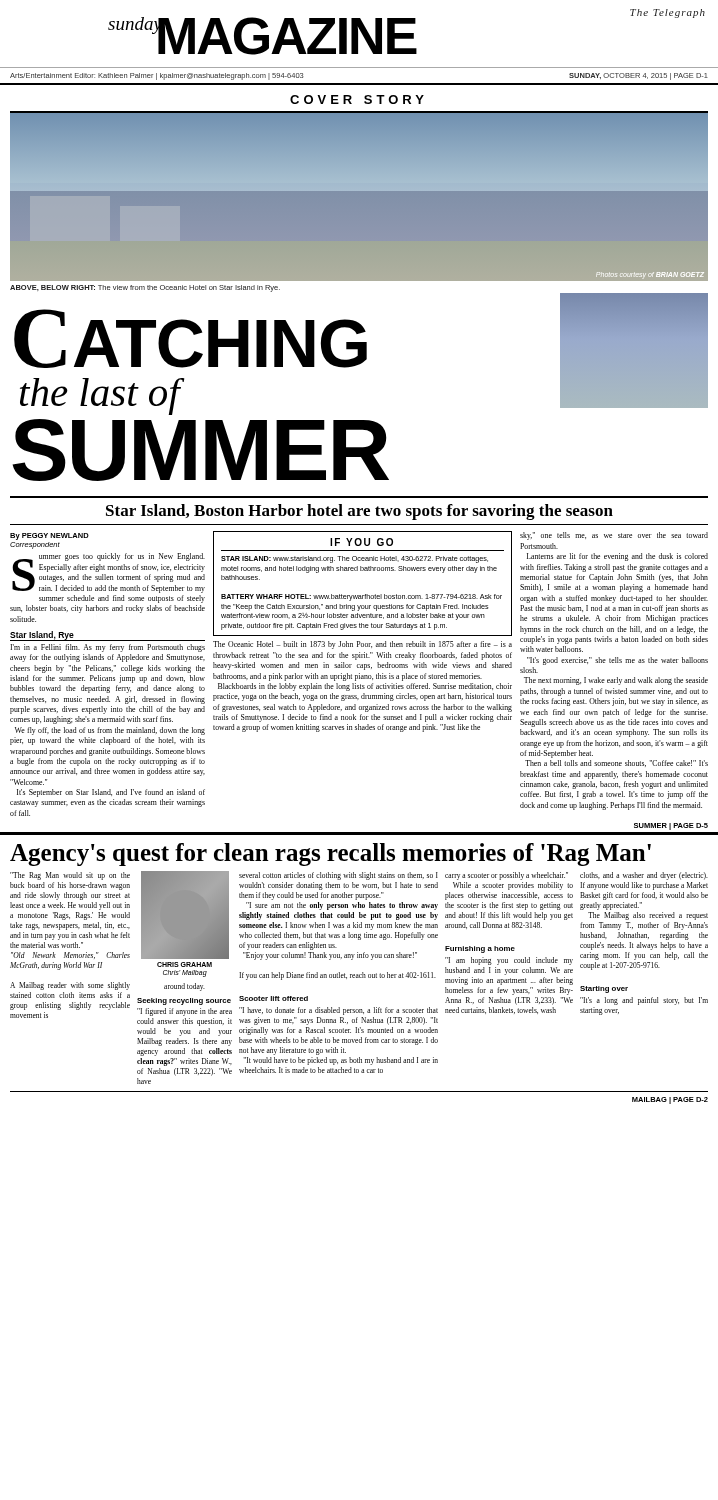Screen dimensions: 1500x718
Task: Point to the region starting "Starting over"
Action: [604, 988]
